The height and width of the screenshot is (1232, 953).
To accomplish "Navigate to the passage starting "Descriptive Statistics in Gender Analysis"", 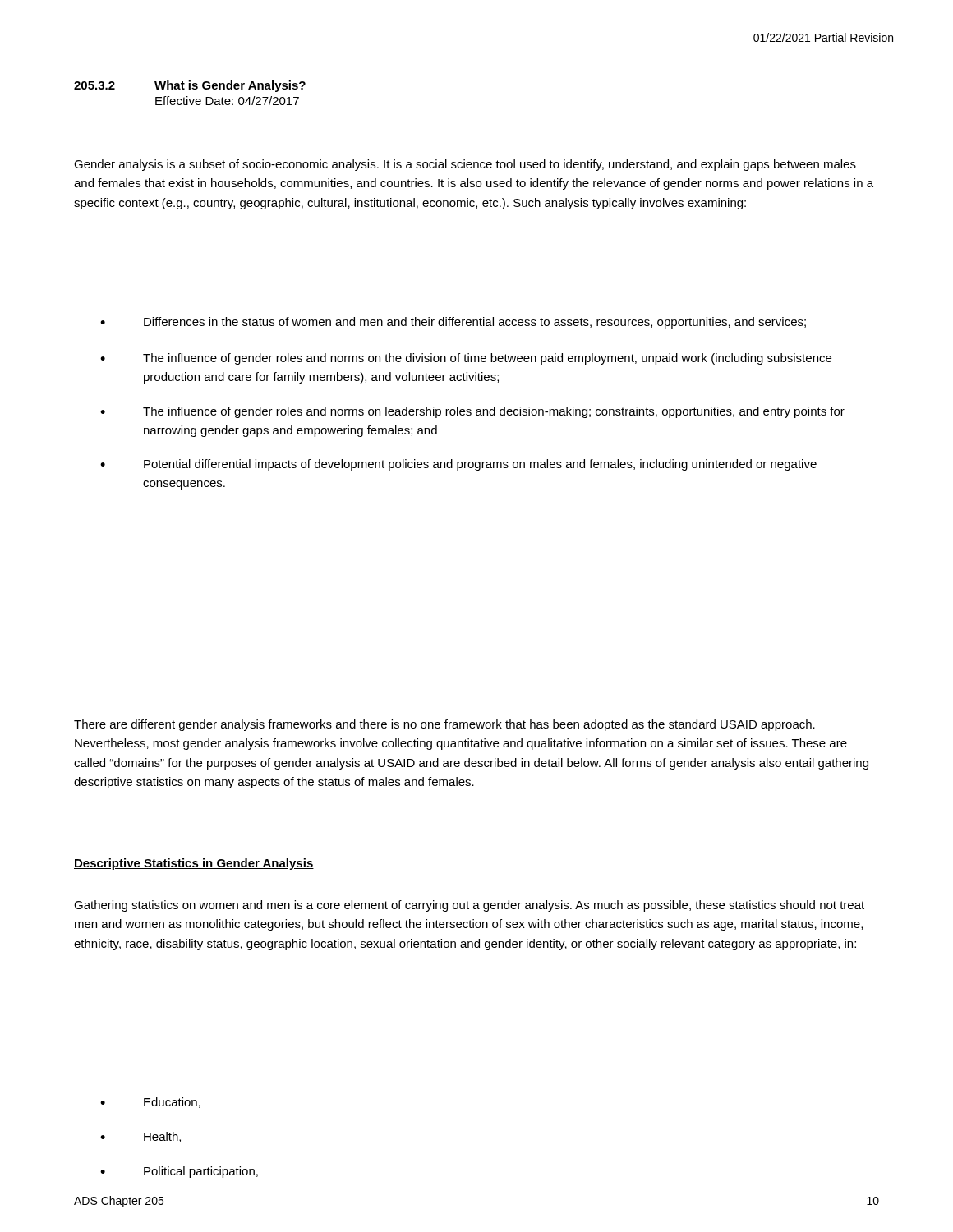I will [194, 863].
